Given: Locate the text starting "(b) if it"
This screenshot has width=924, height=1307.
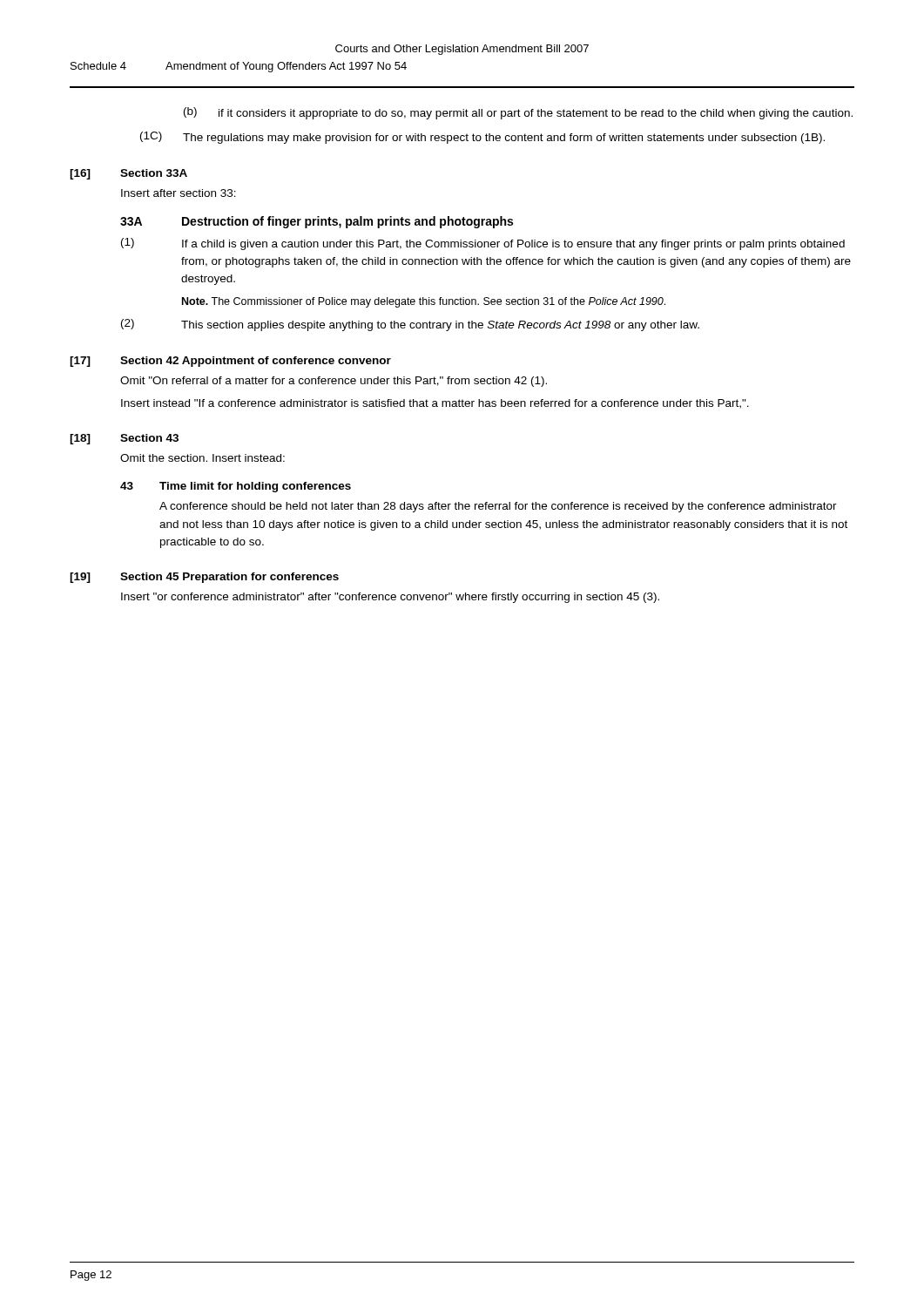Looking at the screenshot, I should (x=519, y=113).
